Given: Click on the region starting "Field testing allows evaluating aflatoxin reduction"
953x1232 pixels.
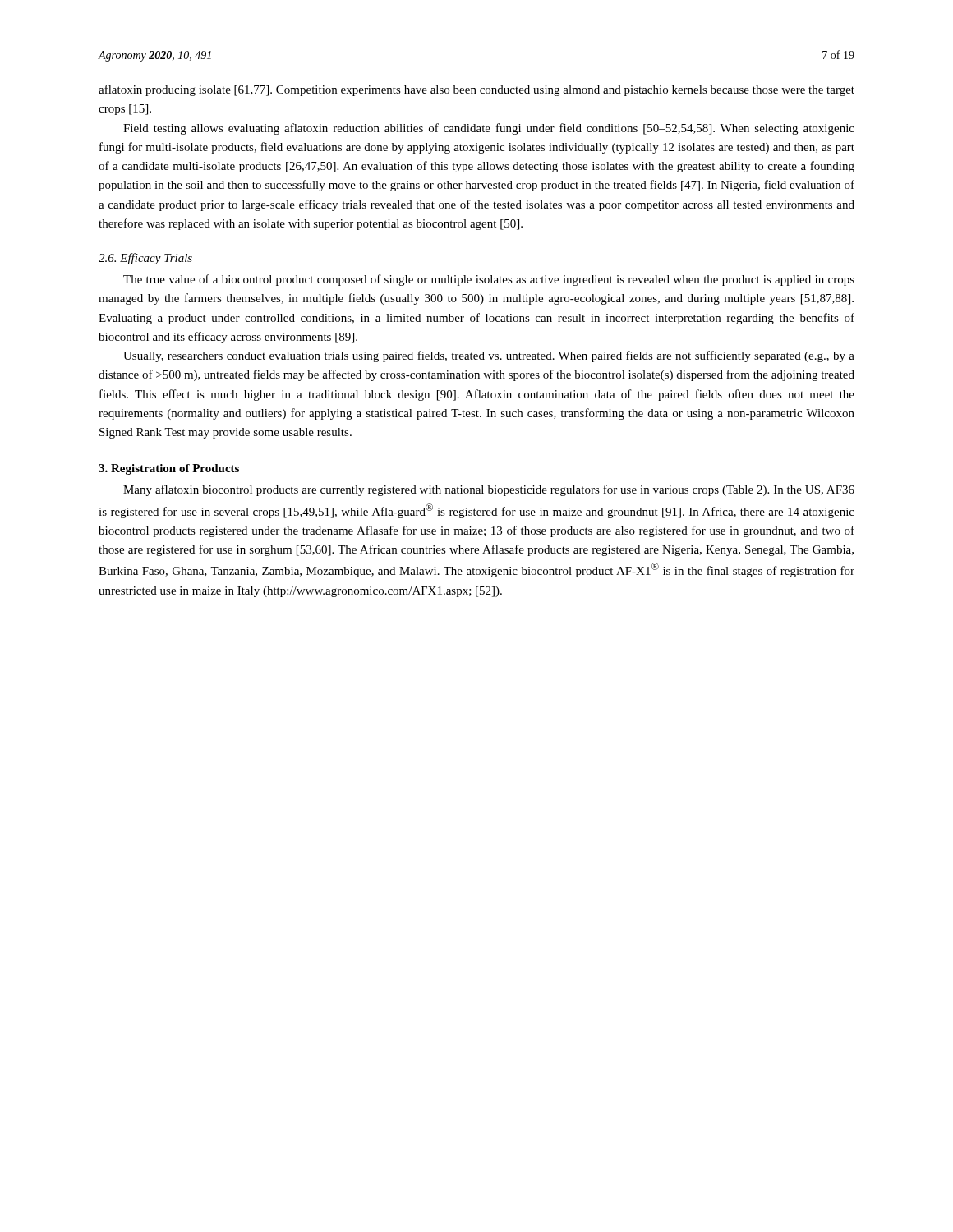Looking at the screenshot, I should pyautogui.click(x=476, y=176).
